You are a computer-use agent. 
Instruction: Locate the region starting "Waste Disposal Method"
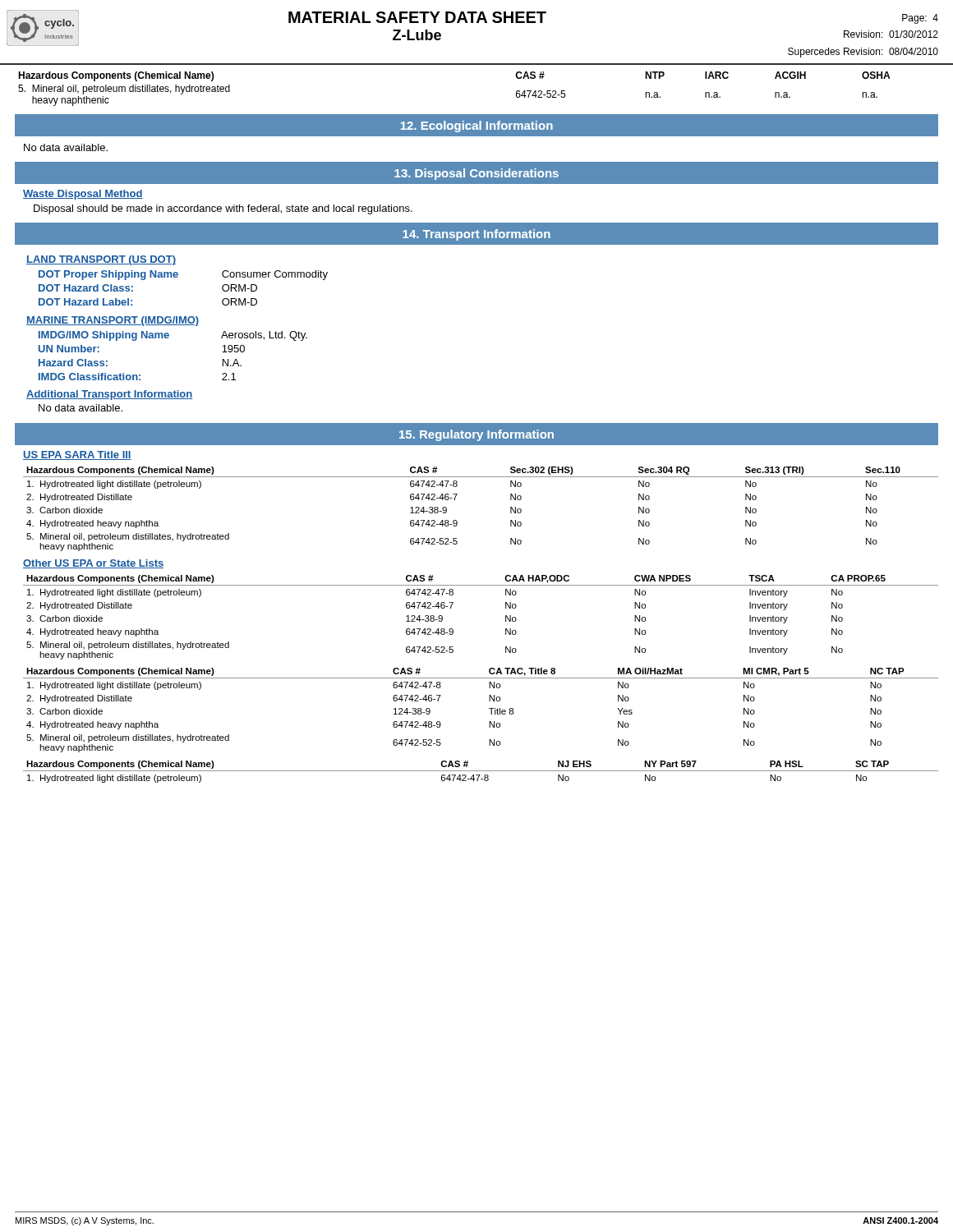(83, 194)
